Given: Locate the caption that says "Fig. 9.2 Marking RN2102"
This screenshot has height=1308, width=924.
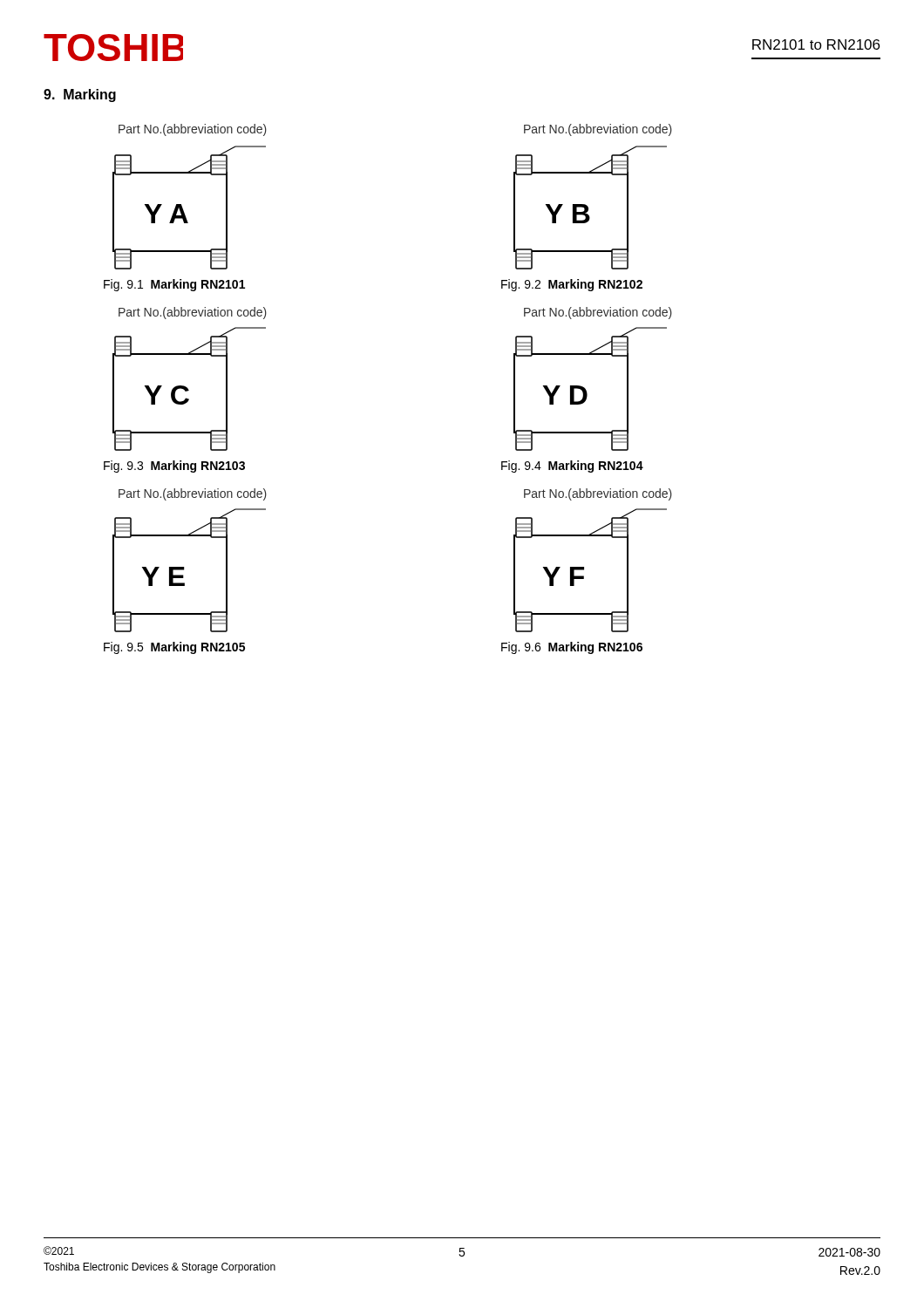Looking at the screenshot, I should pos(572,284).
